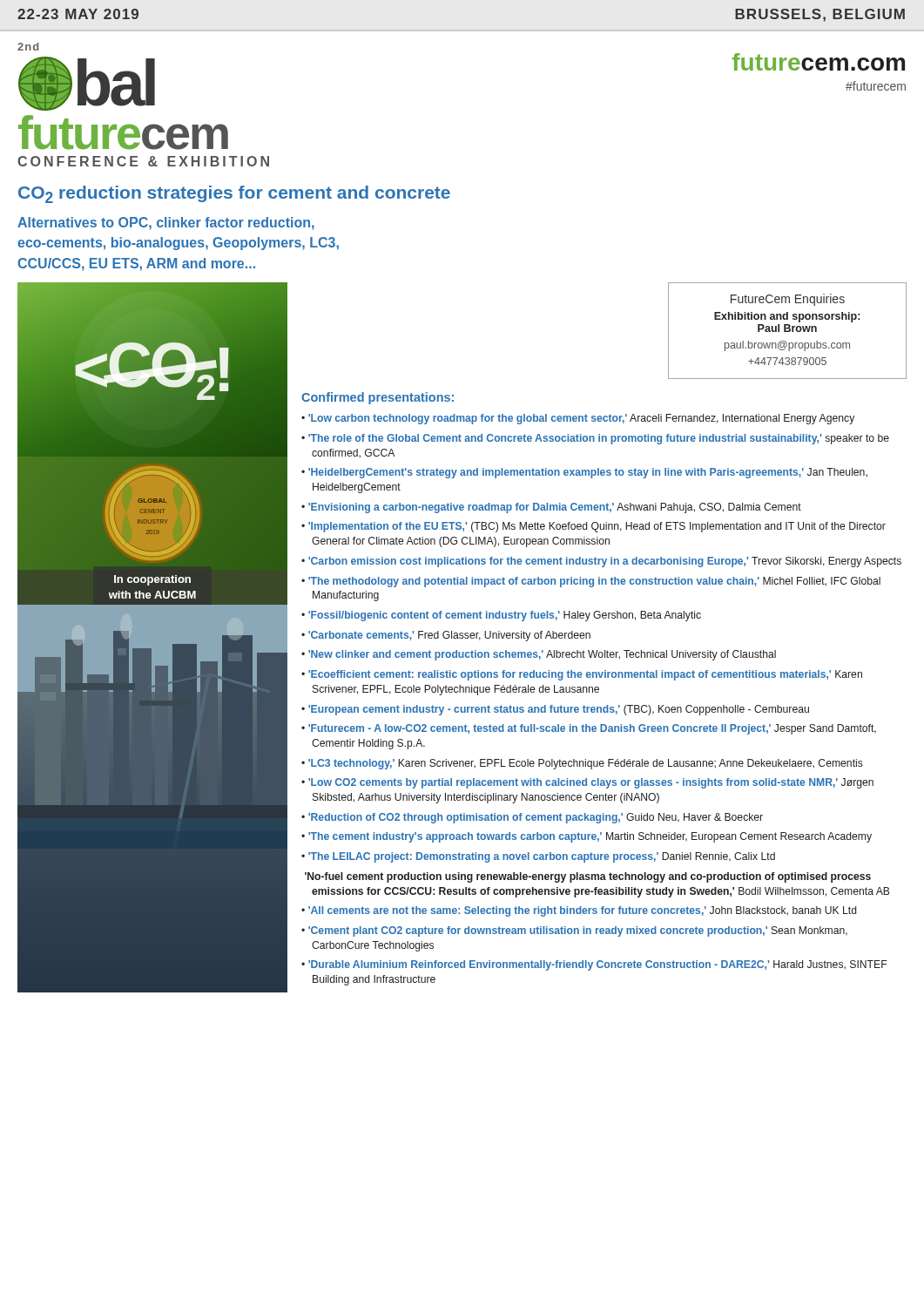
Task: Locate the list item that reads "• 'New clinker and"
Action: [x=539, y=655]
